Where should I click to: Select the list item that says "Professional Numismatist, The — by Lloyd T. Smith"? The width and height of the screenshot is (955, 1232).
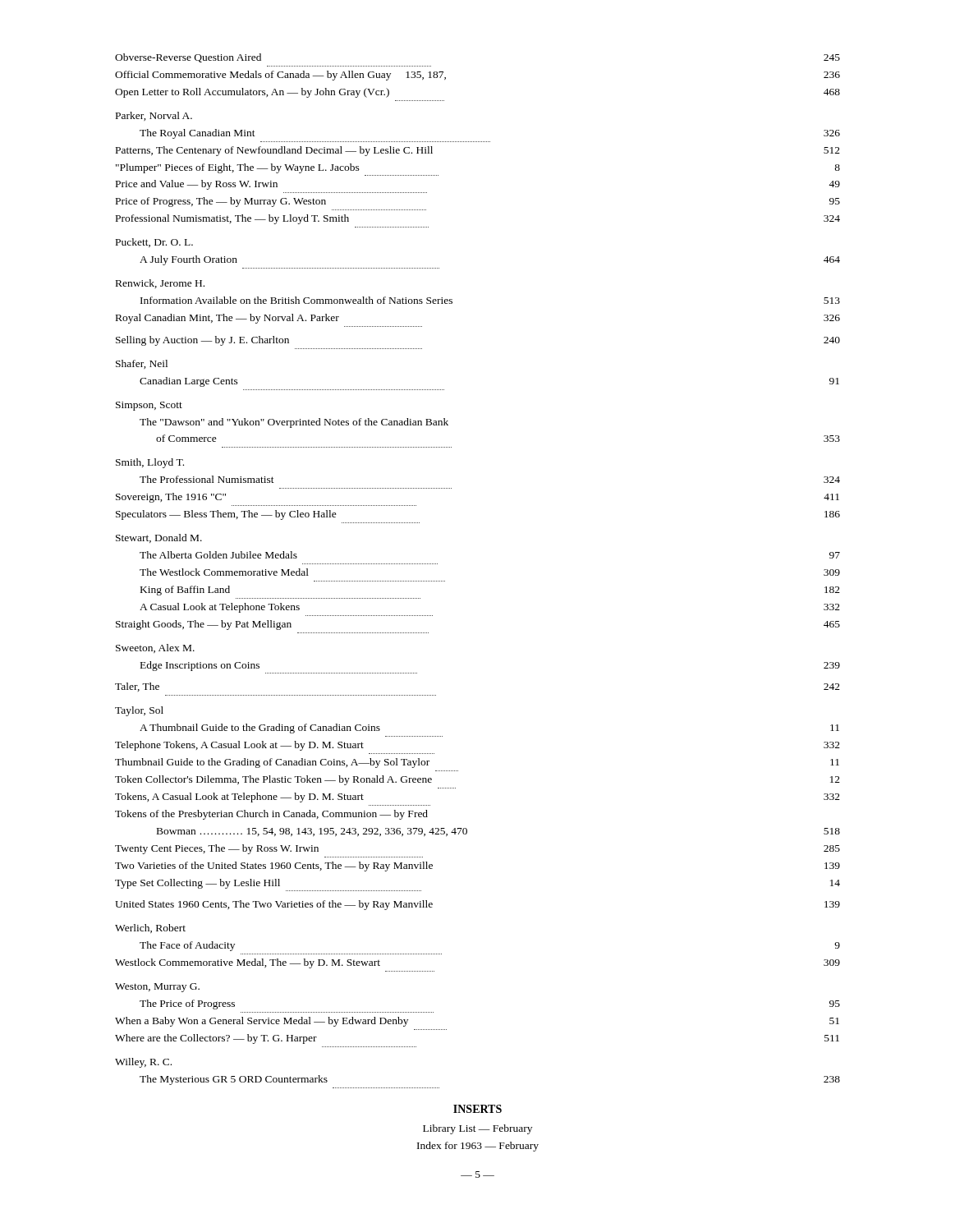point(182,219)
